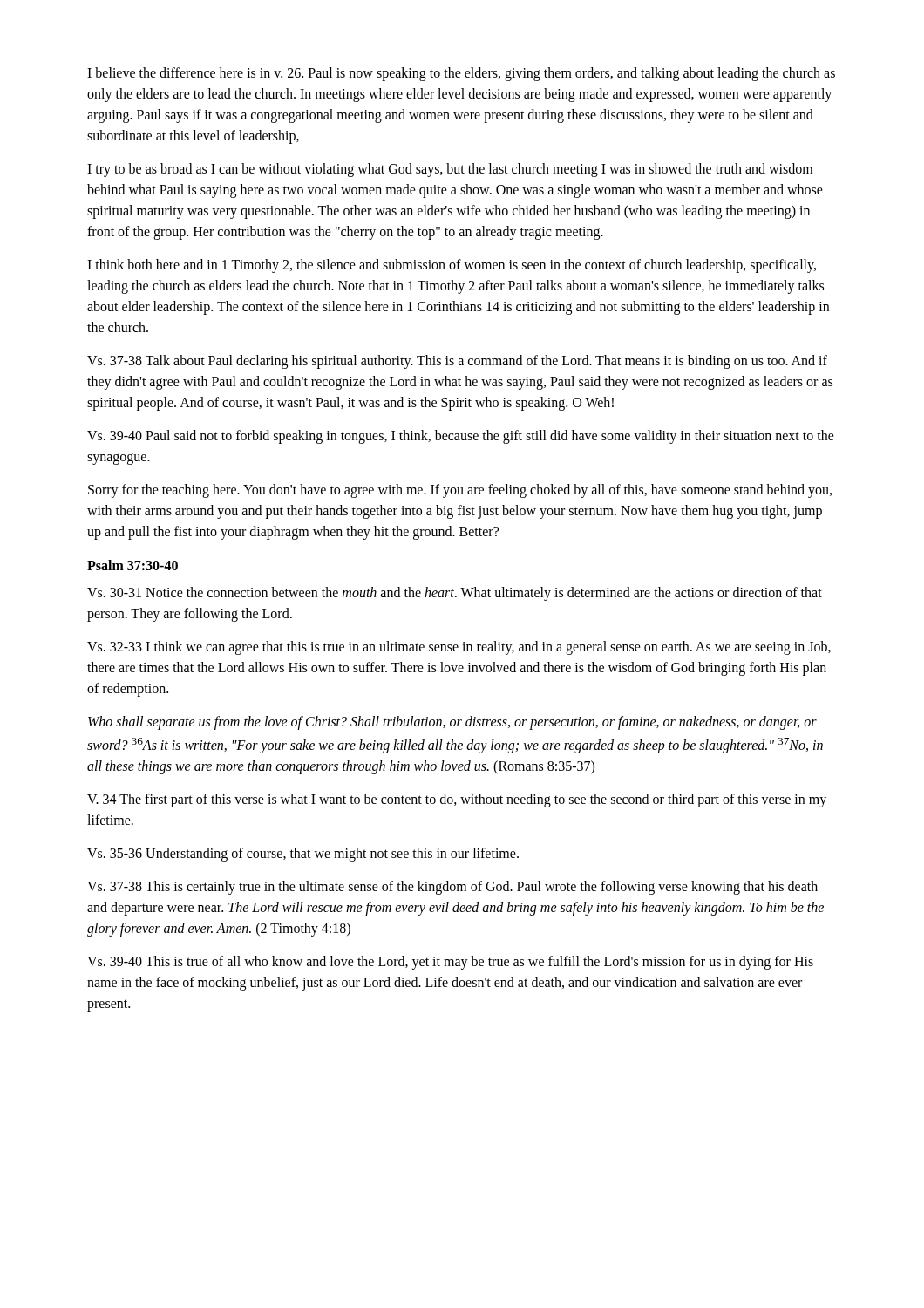
Task: Click on the text starting "I think both here and in"
Action: pyautogui.click(x=462, y=297)
